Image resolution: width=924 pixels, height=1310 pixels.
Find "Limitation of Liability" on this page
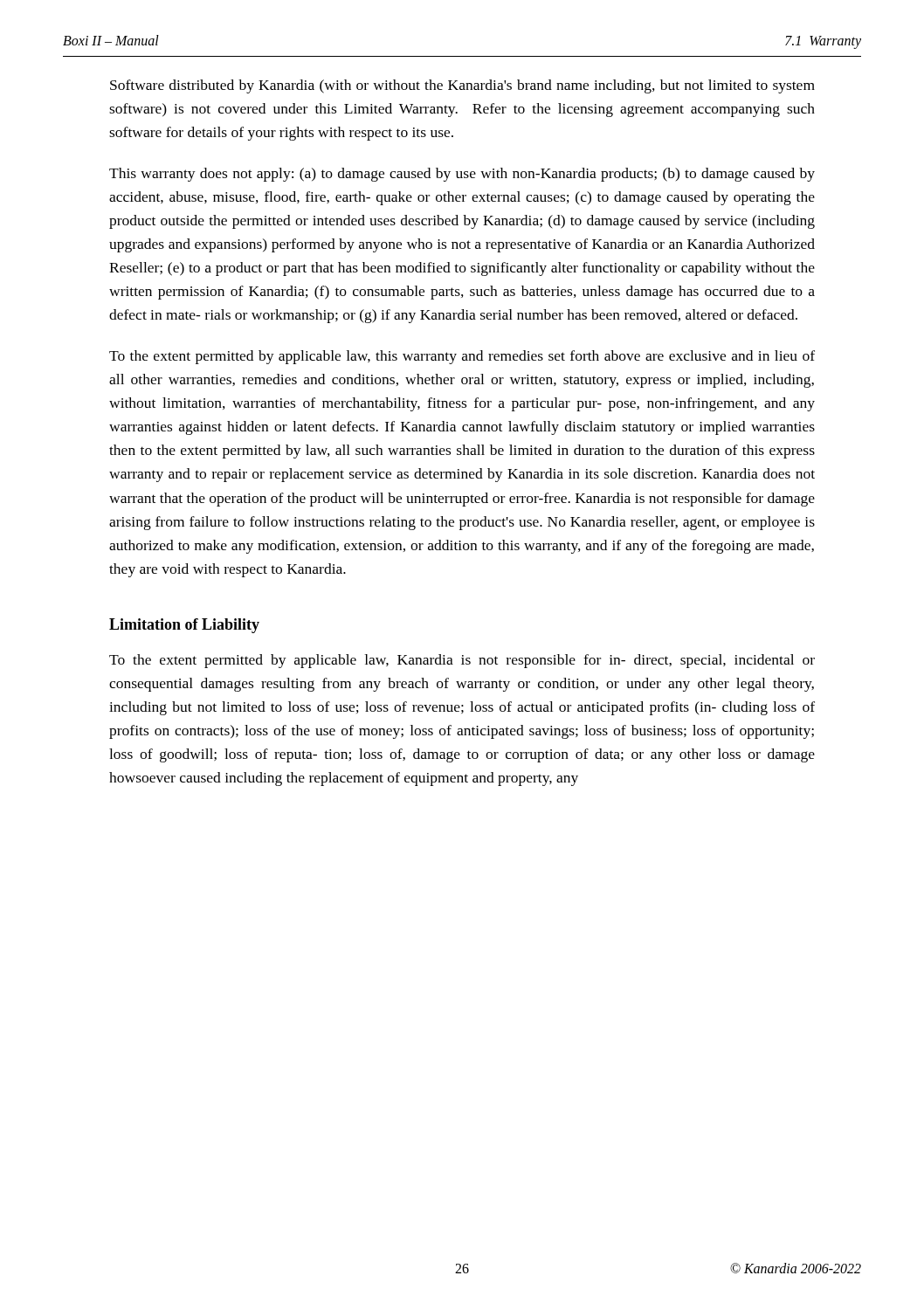(x=184, y=624)
